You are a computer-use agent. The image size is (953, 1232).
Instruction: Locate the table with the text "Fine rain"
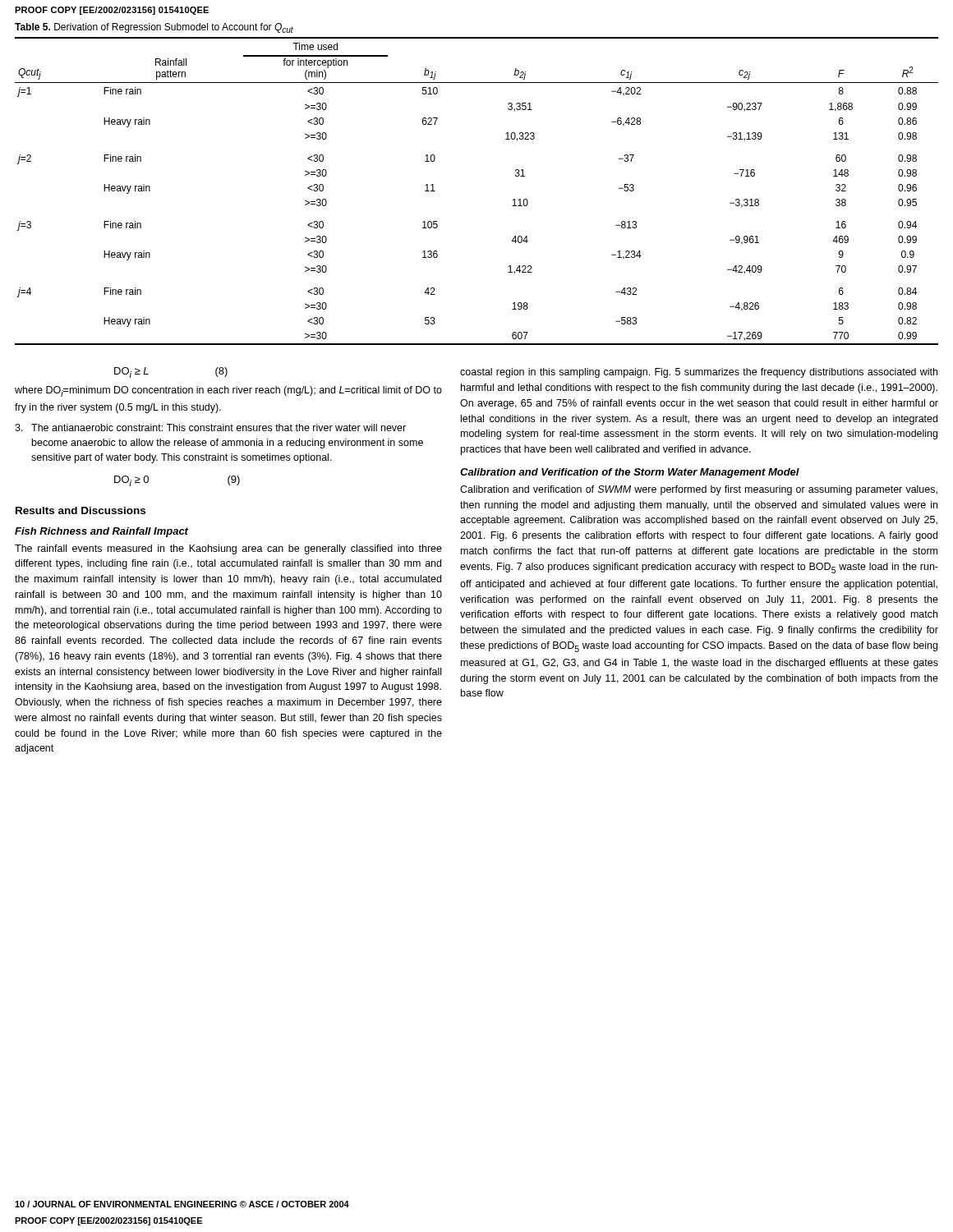tap(476, 191)
